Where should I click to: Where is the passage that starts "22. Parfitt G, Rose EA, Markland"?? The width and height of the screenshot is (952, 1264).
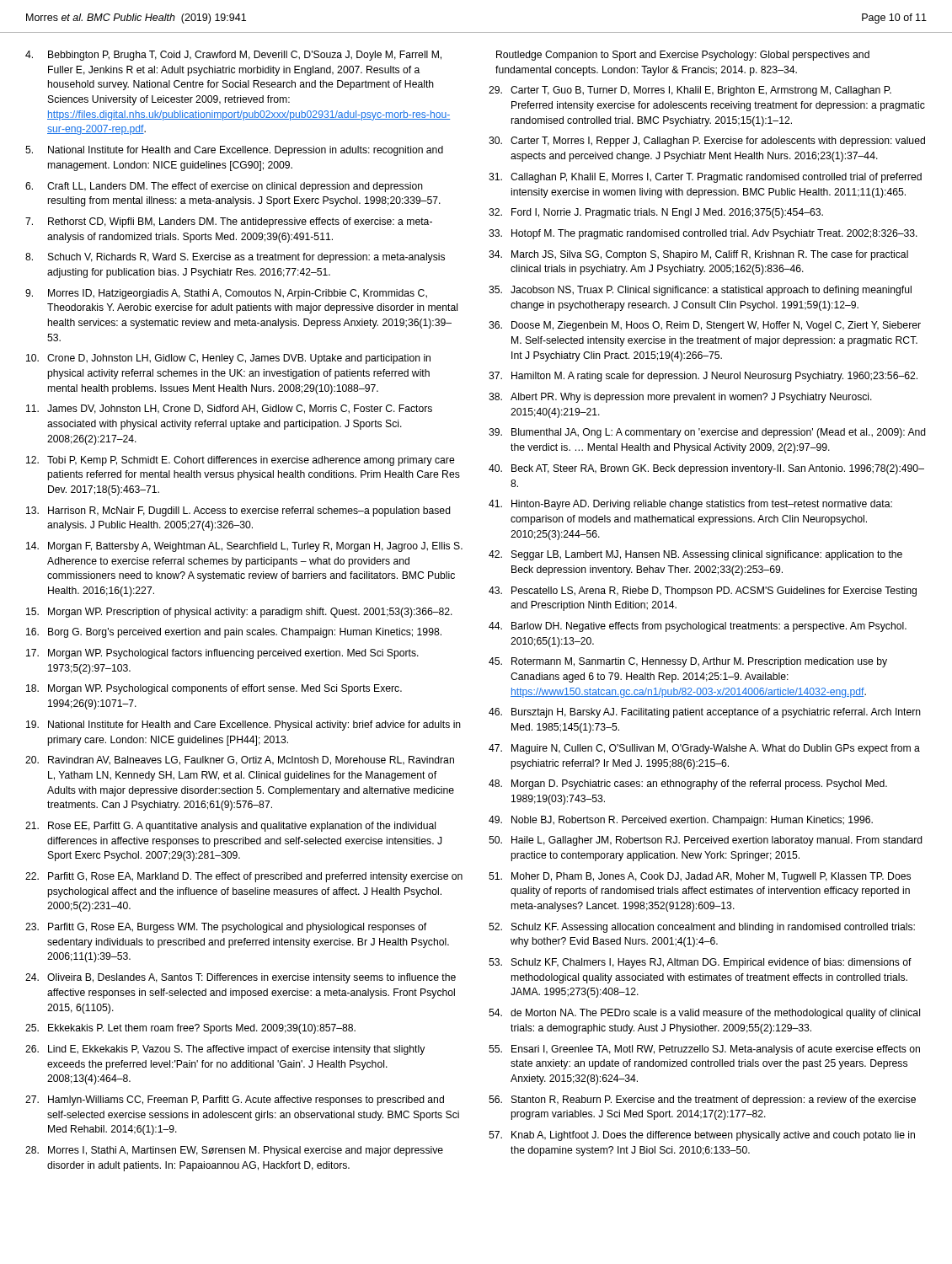coord(244,892)
